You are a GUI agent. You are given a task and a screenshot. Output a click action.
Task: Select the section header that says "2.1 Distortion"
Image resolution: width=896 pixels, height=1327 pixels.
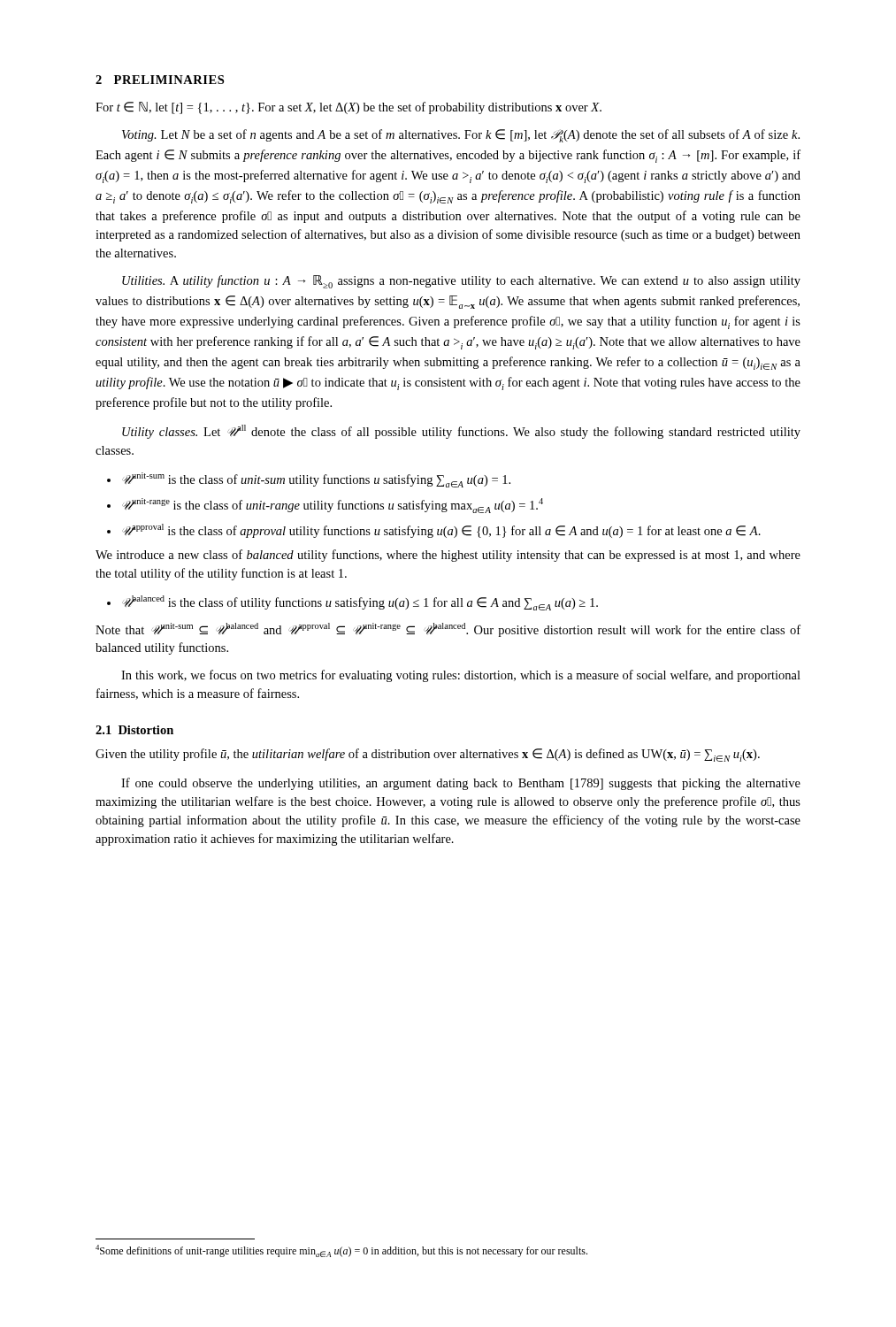point(135,730)
